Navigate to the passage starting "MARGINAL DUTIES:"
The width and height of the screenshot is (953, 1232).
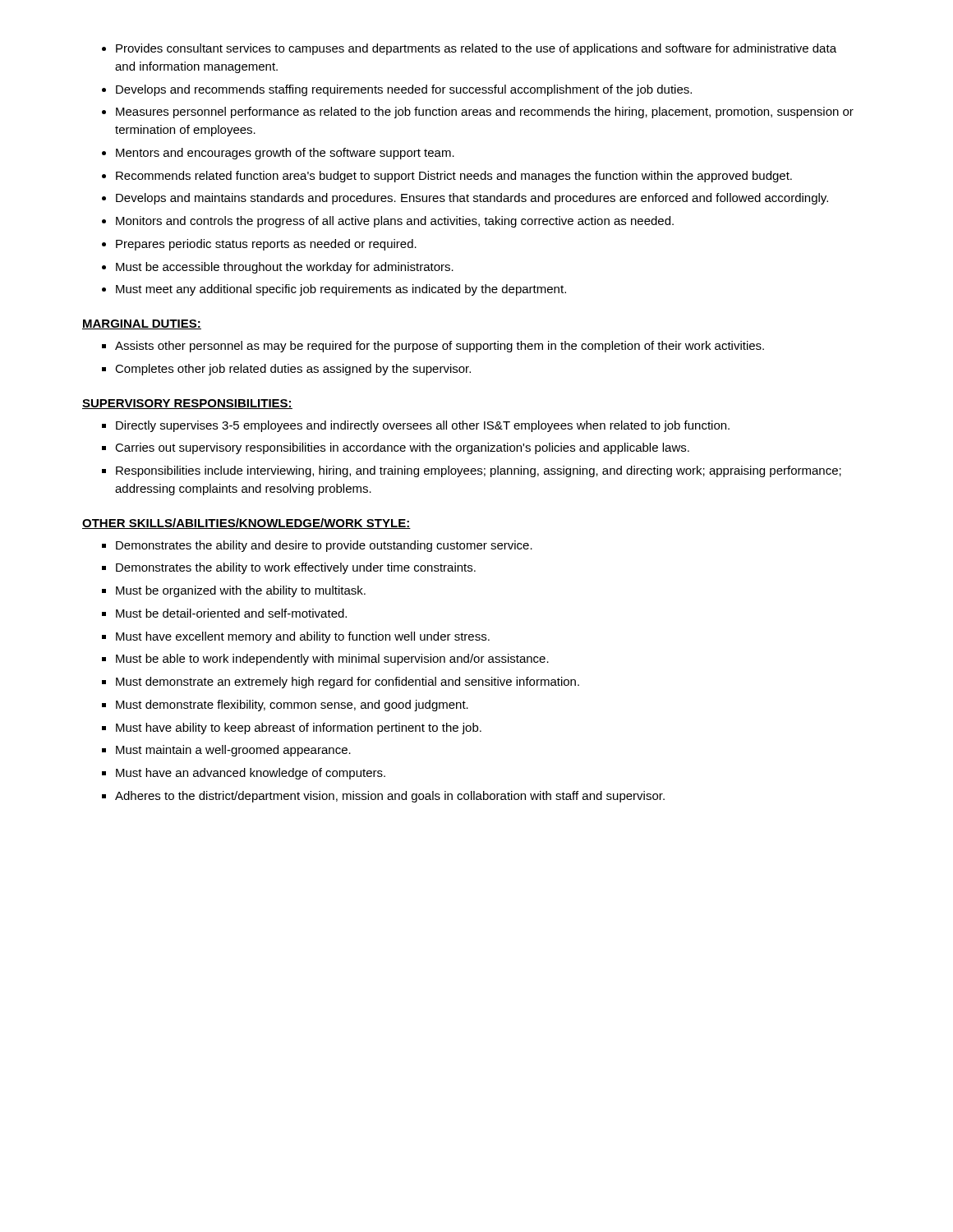(x=142, y=323)
